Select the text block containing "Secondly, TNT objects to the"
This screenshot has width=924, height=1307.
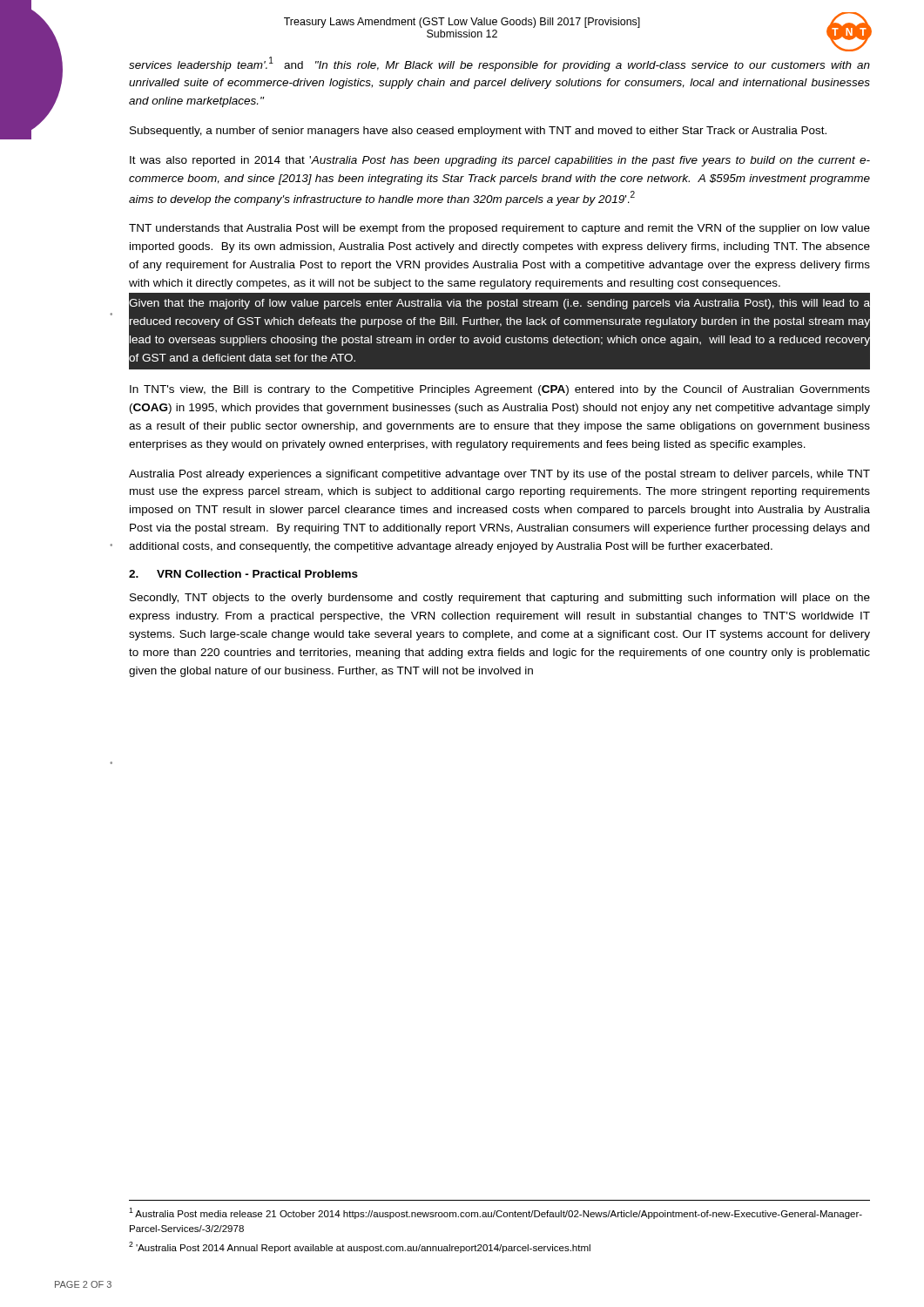tap(499, 634)
